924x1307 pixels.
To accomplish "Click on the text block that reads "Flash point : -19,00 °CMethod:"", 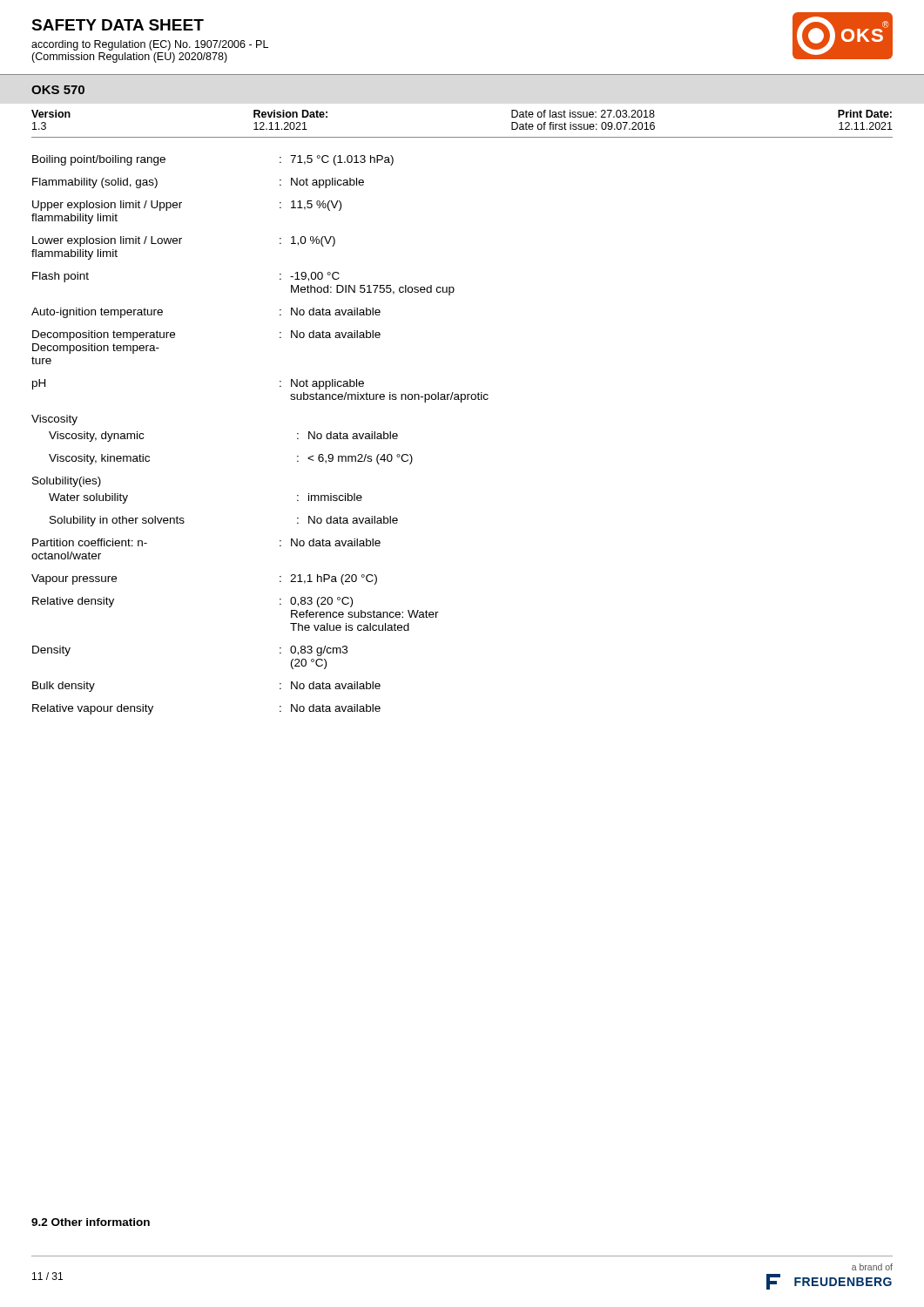I will click(462, 282).
